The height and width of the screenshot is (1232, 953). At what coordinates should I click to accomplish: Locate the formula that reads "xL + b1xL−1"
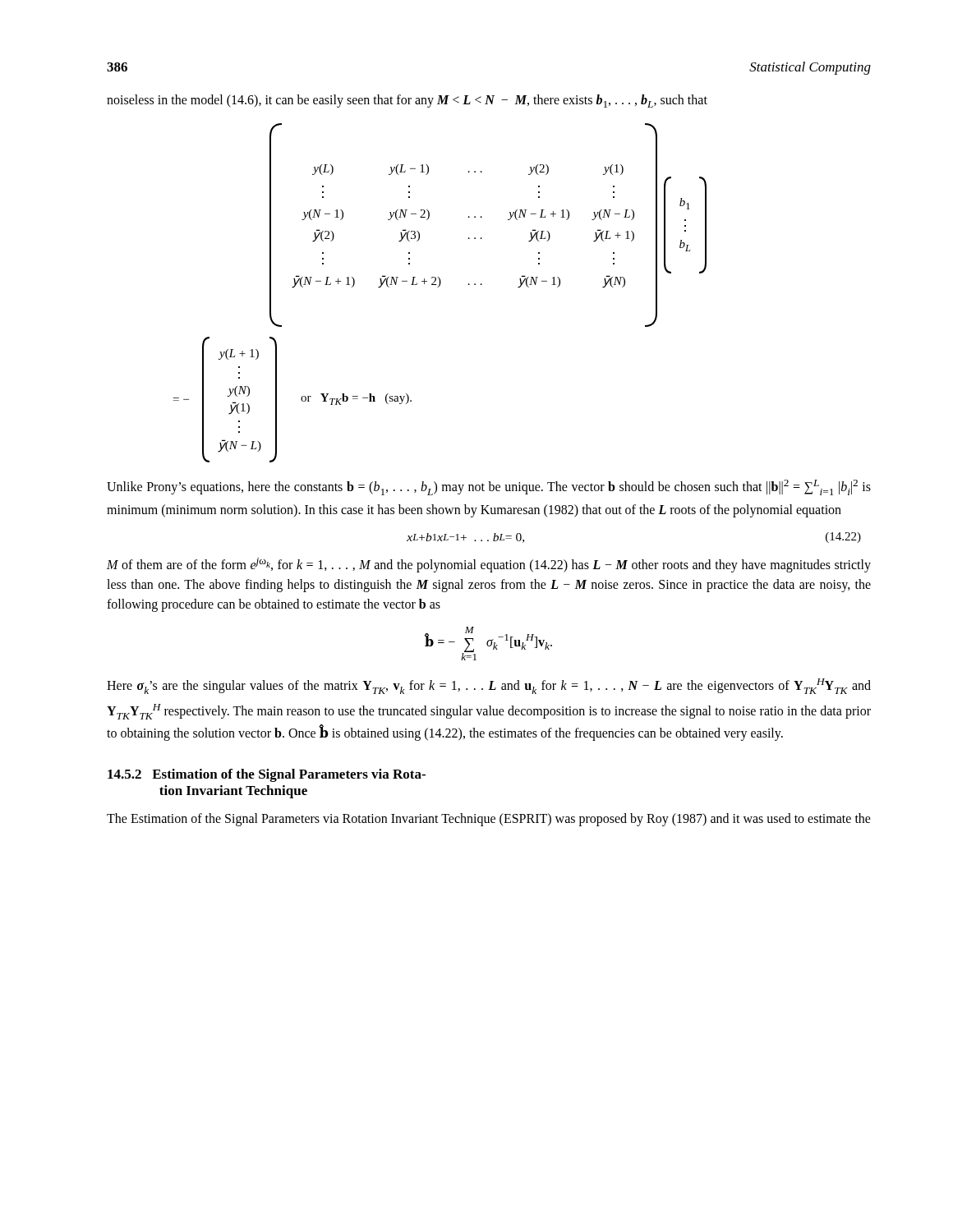coord(489,537)
